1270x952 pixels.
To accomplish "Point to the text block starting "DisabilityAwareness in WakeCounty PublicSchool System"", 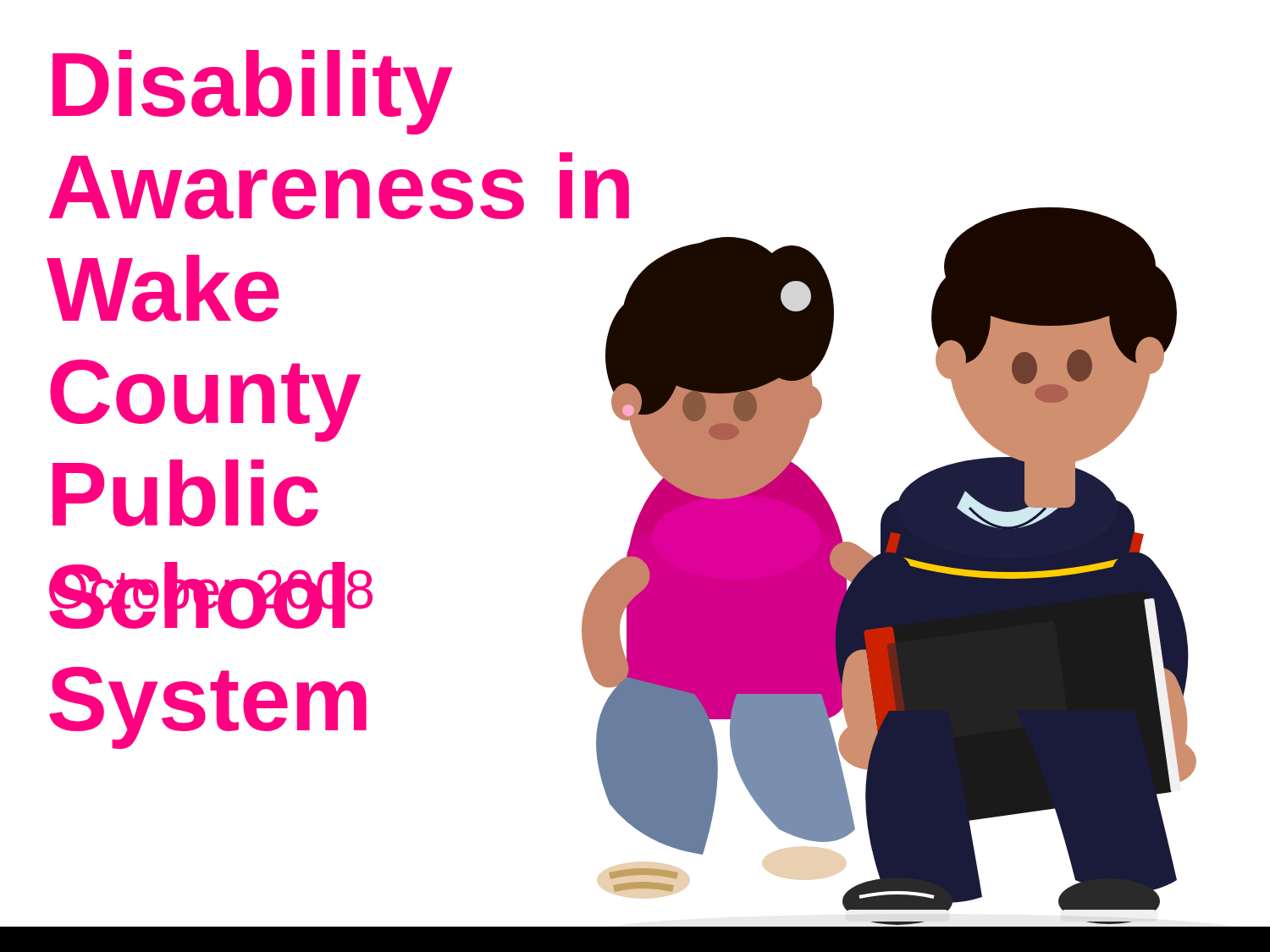I will click(x=351, y=392).
